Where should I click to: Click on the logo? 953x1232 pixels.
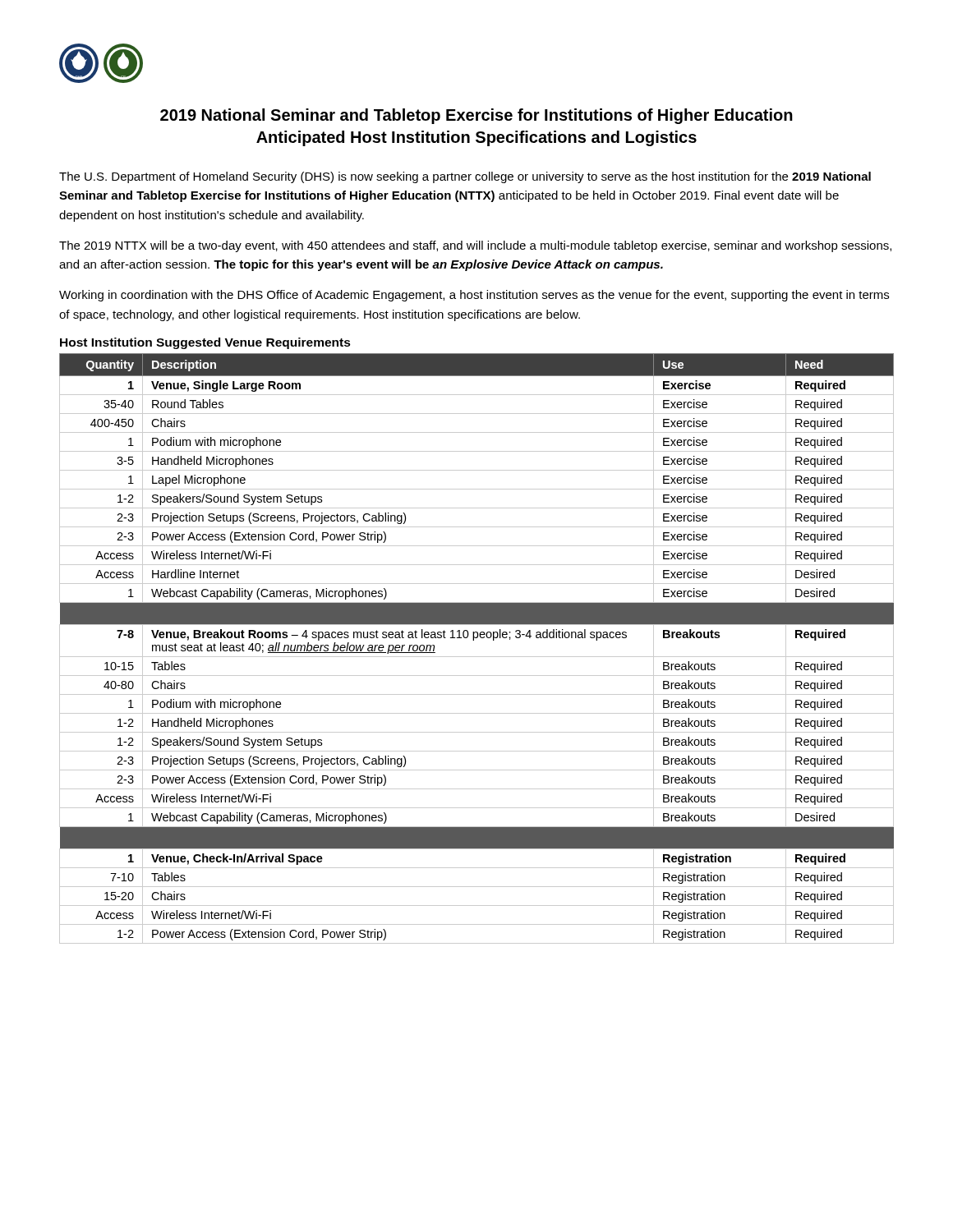click(476, 64)
